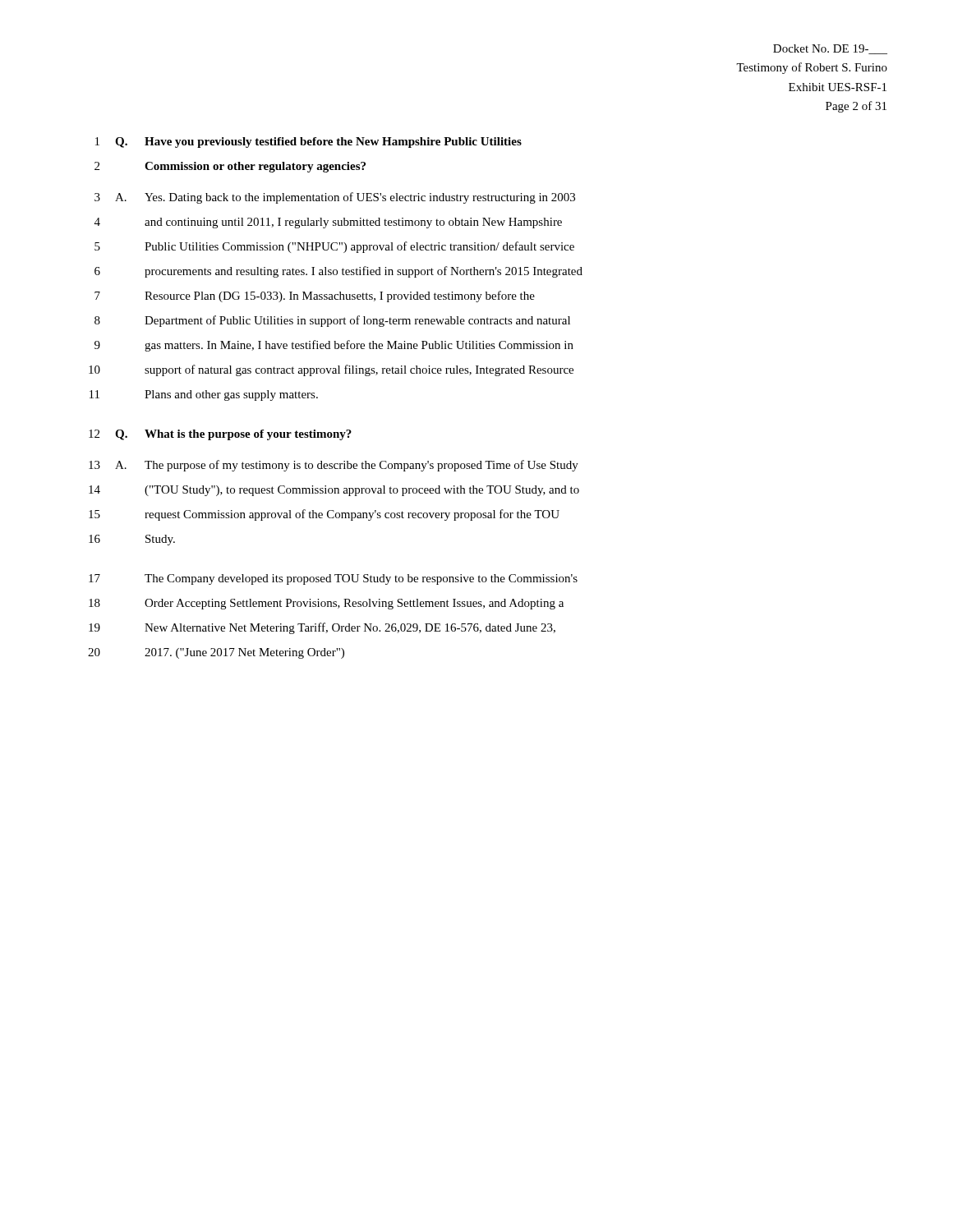
Task: Select the list item that reads "5 Public Utilities Commission"
Action: (x=476, y=247)
